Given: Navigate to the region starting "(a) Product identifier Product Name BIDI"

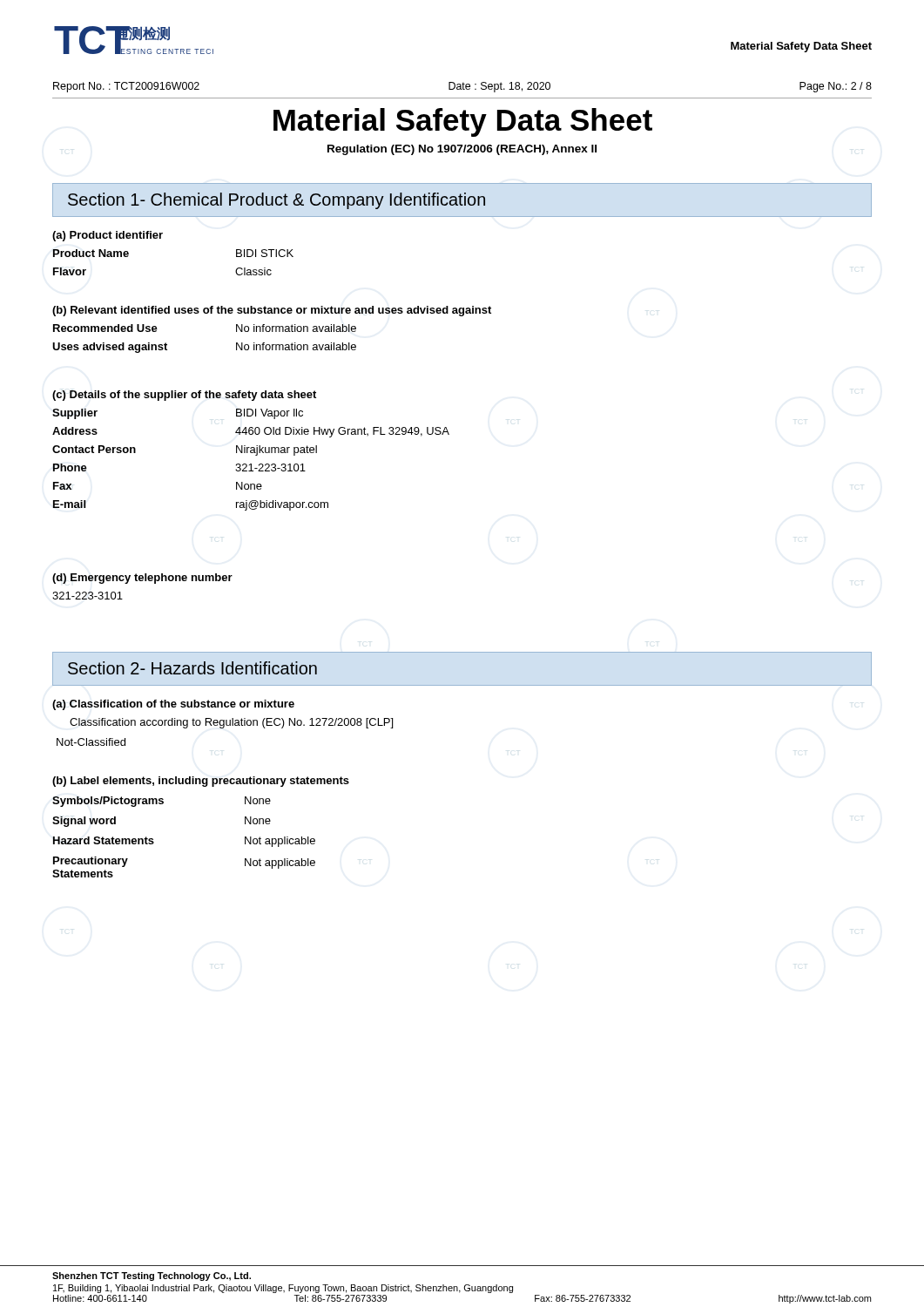Looking at the screenshot, I should point(108,236).
